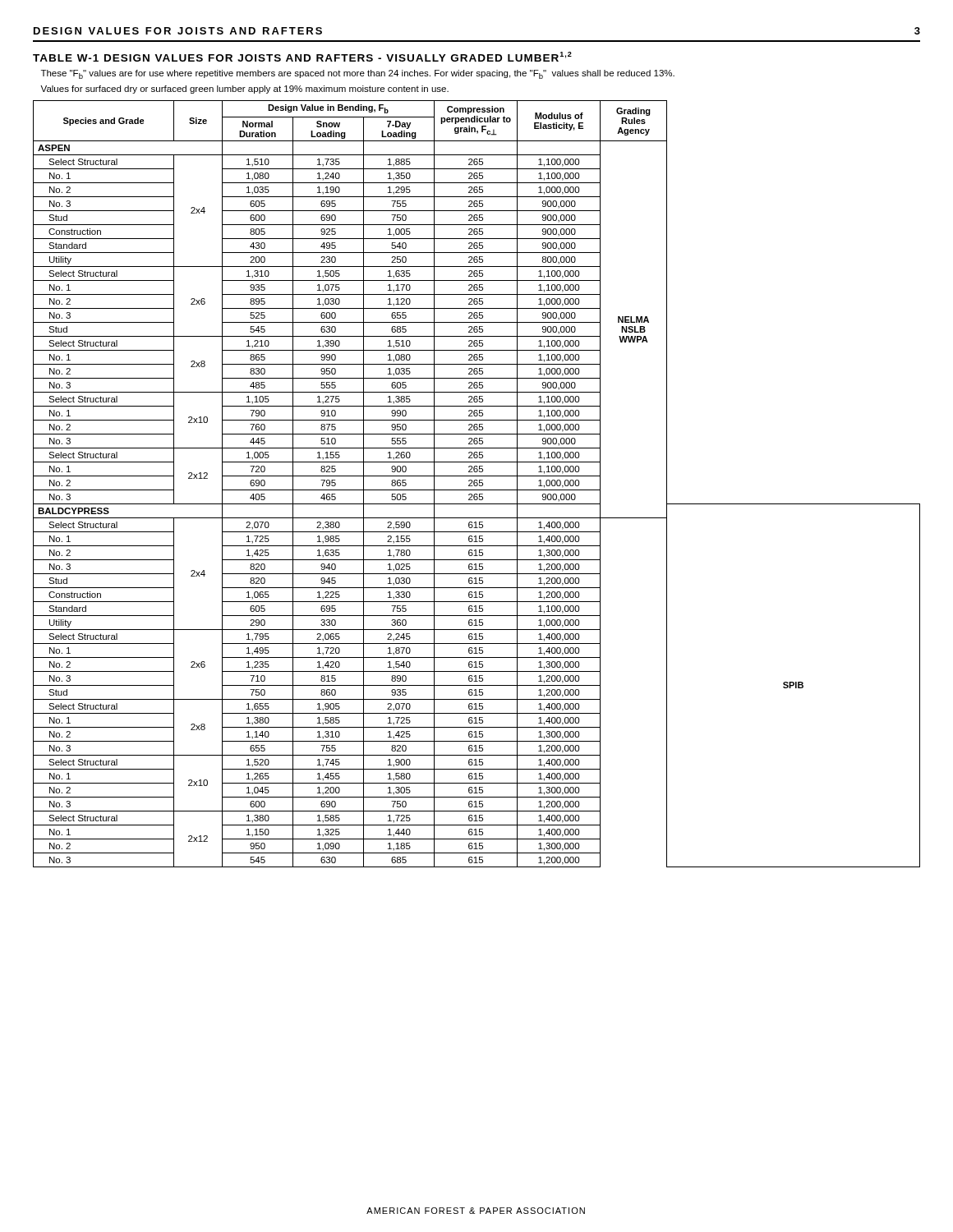Point to the region starting "These "Fb" values are for use where"
The image size is (953, 1232).
point(354,74)
